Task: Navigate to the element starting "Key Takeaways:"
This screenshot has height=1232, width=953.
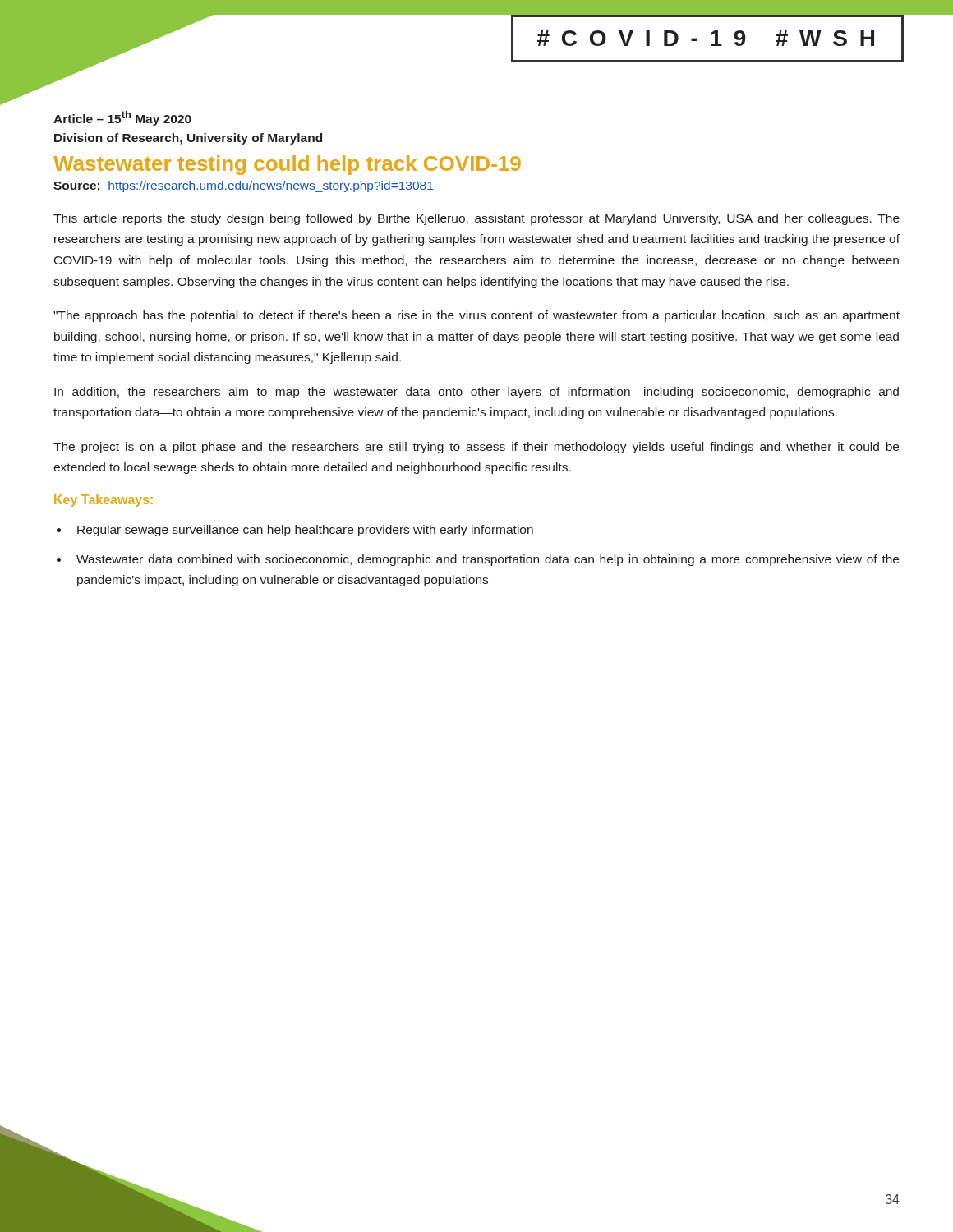Action: pos(104,500)
